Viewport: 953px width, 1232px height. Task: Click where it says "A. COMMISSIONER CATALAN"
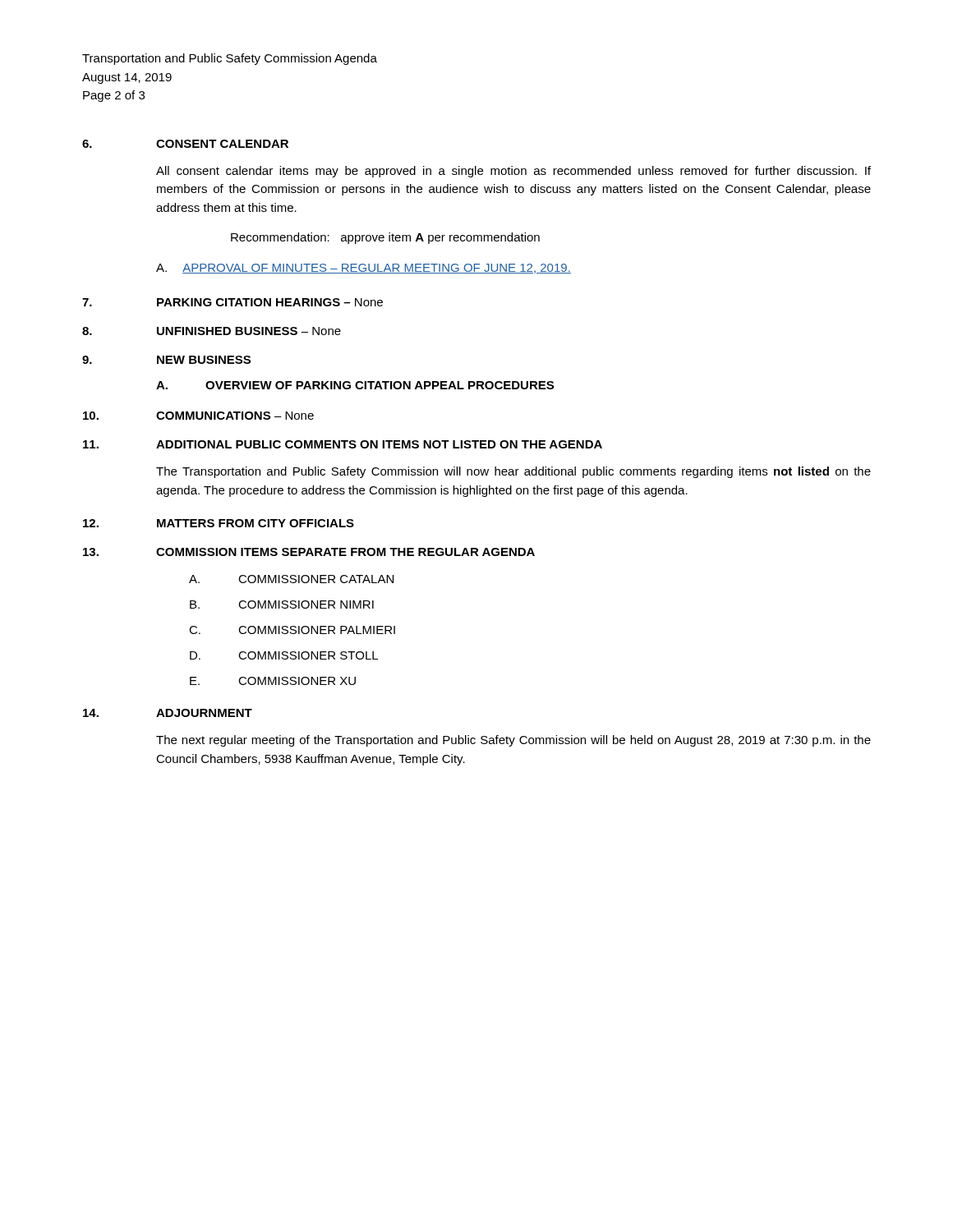pos(292,579)
